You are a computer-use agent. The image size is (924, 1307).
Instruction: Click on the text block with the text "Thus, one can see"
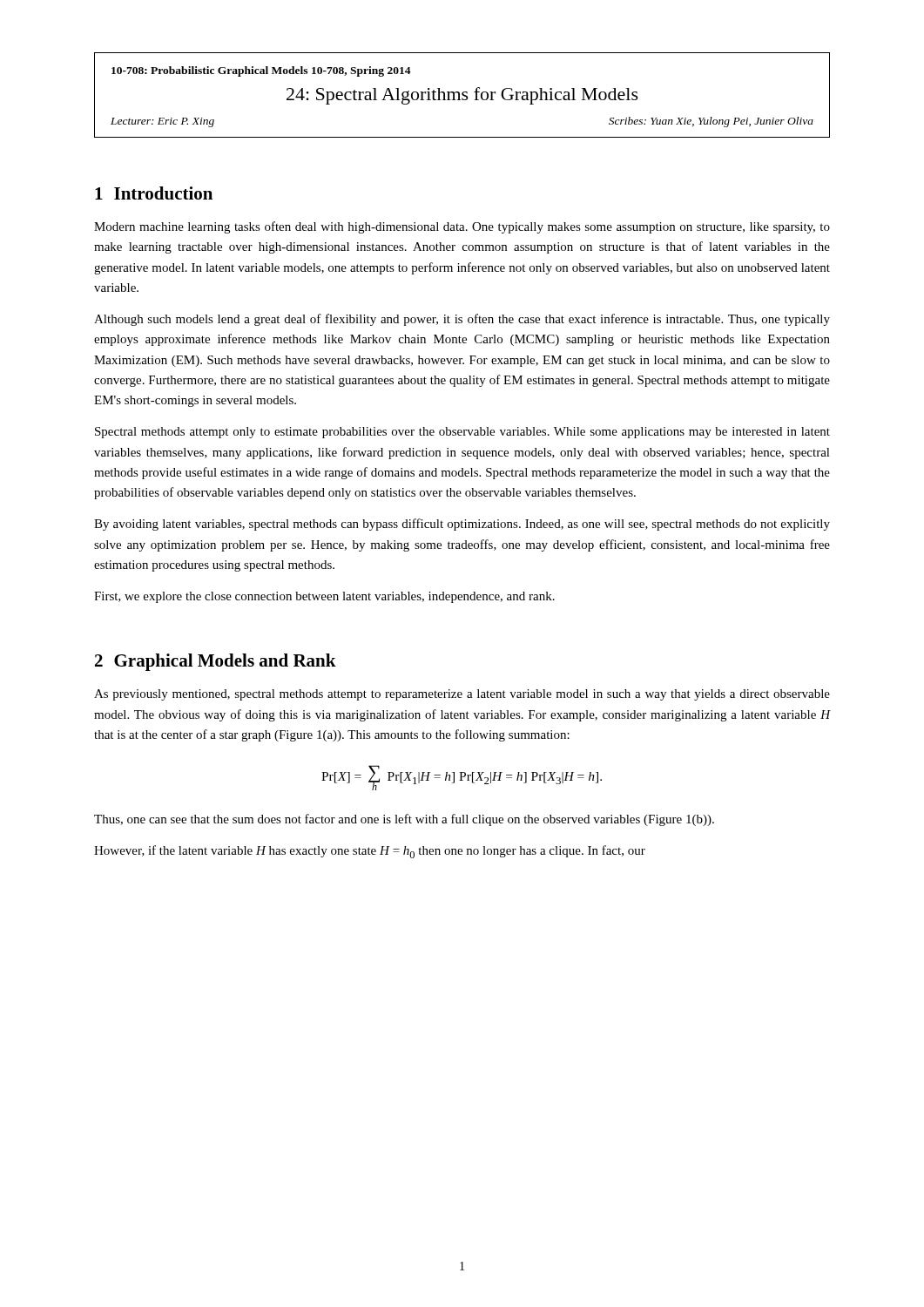(462, 820)
